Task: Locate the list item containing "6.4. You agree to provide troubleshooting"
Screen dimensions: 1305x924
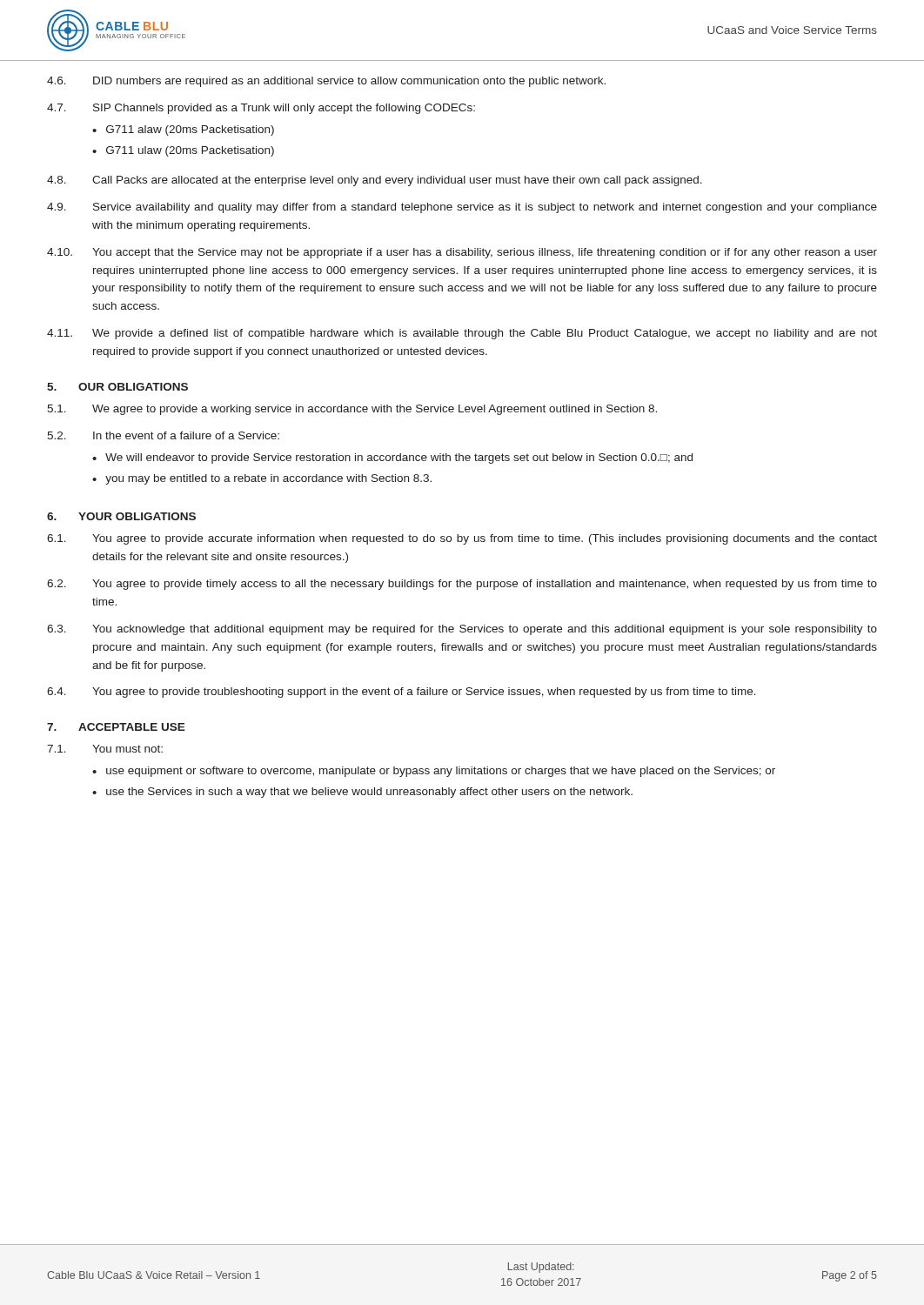Action: tap(462, 692)
